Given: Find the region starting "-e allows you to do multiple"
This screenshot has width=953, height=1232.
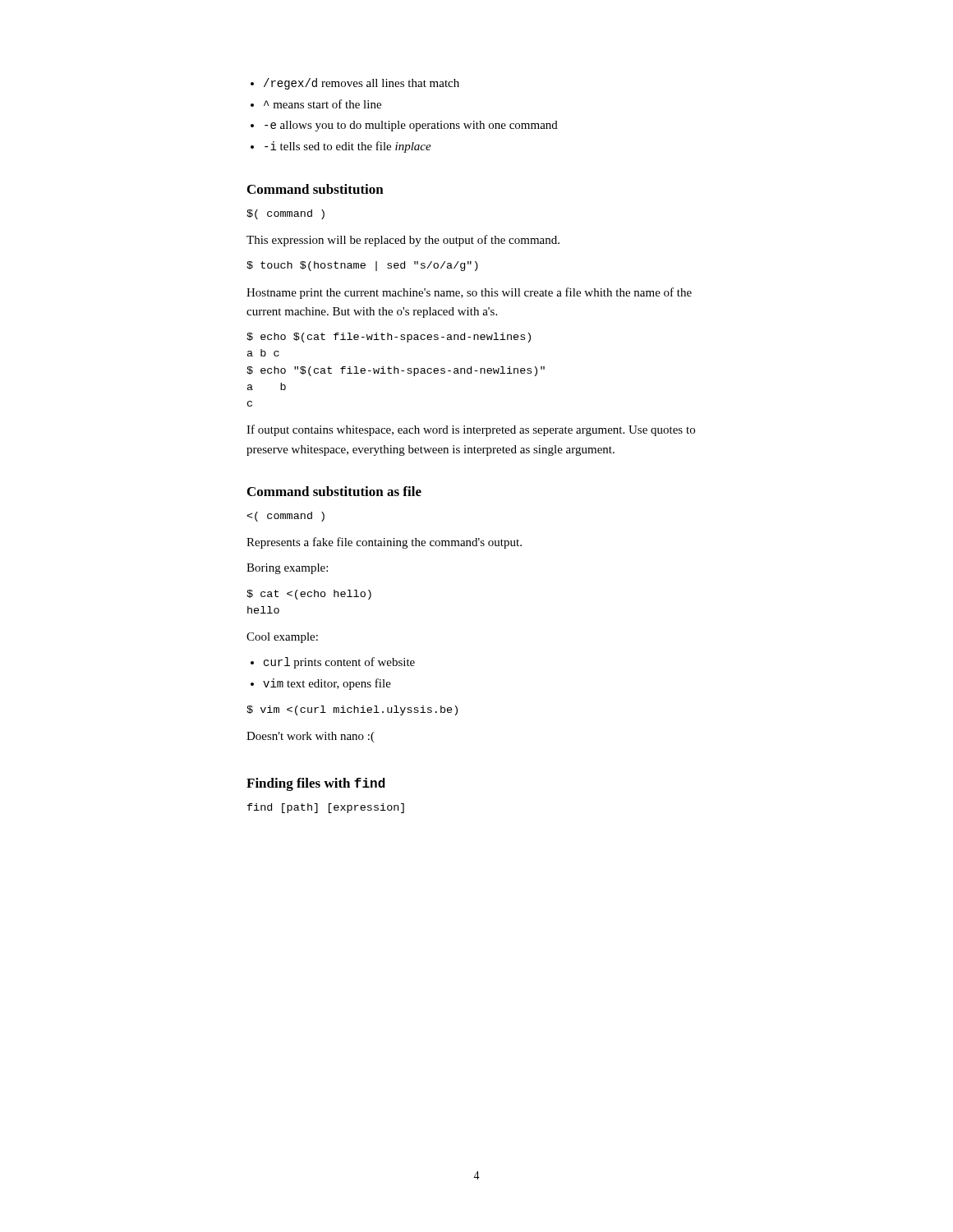Looking at the screenshot, I should click(485, 126).
